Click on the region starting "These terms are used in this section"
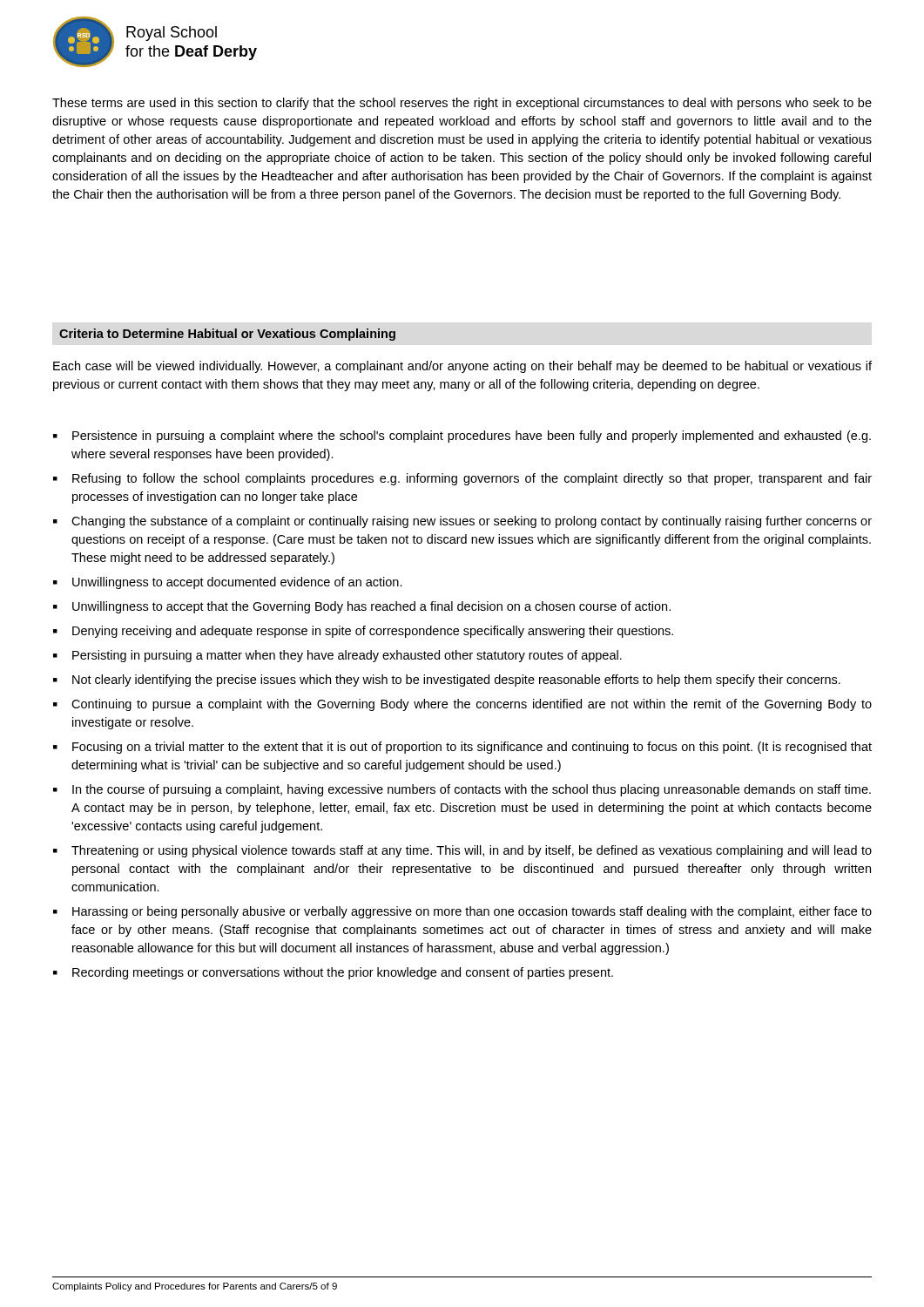The height and width of the screenshot is (1307, 924). [462, 149]
